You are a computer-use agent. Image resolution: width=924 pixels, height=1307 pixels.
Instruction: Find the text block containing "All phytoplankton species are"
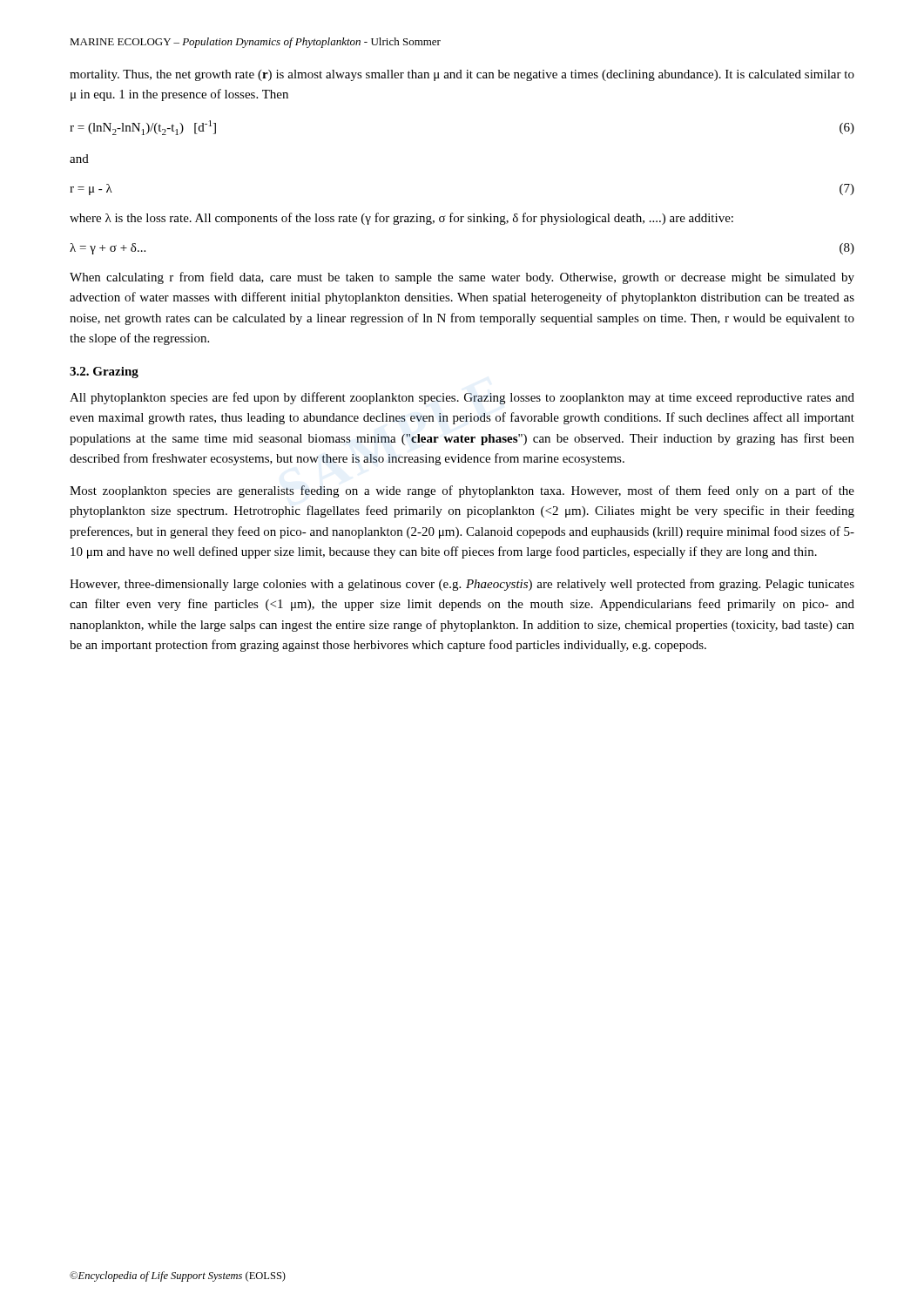tap(462, 428)
